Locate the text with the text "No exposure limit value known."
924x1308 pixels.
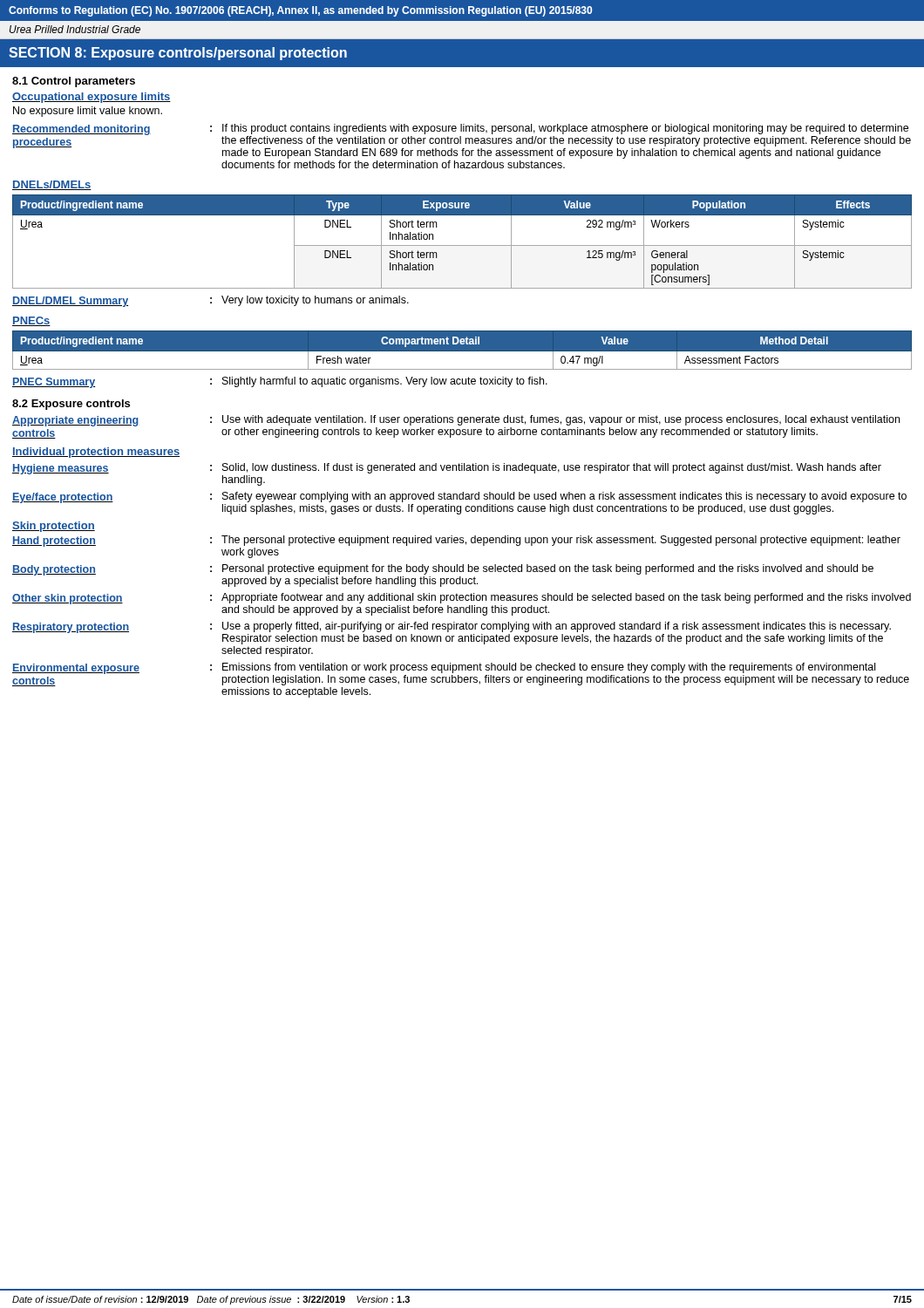(88, 111)
